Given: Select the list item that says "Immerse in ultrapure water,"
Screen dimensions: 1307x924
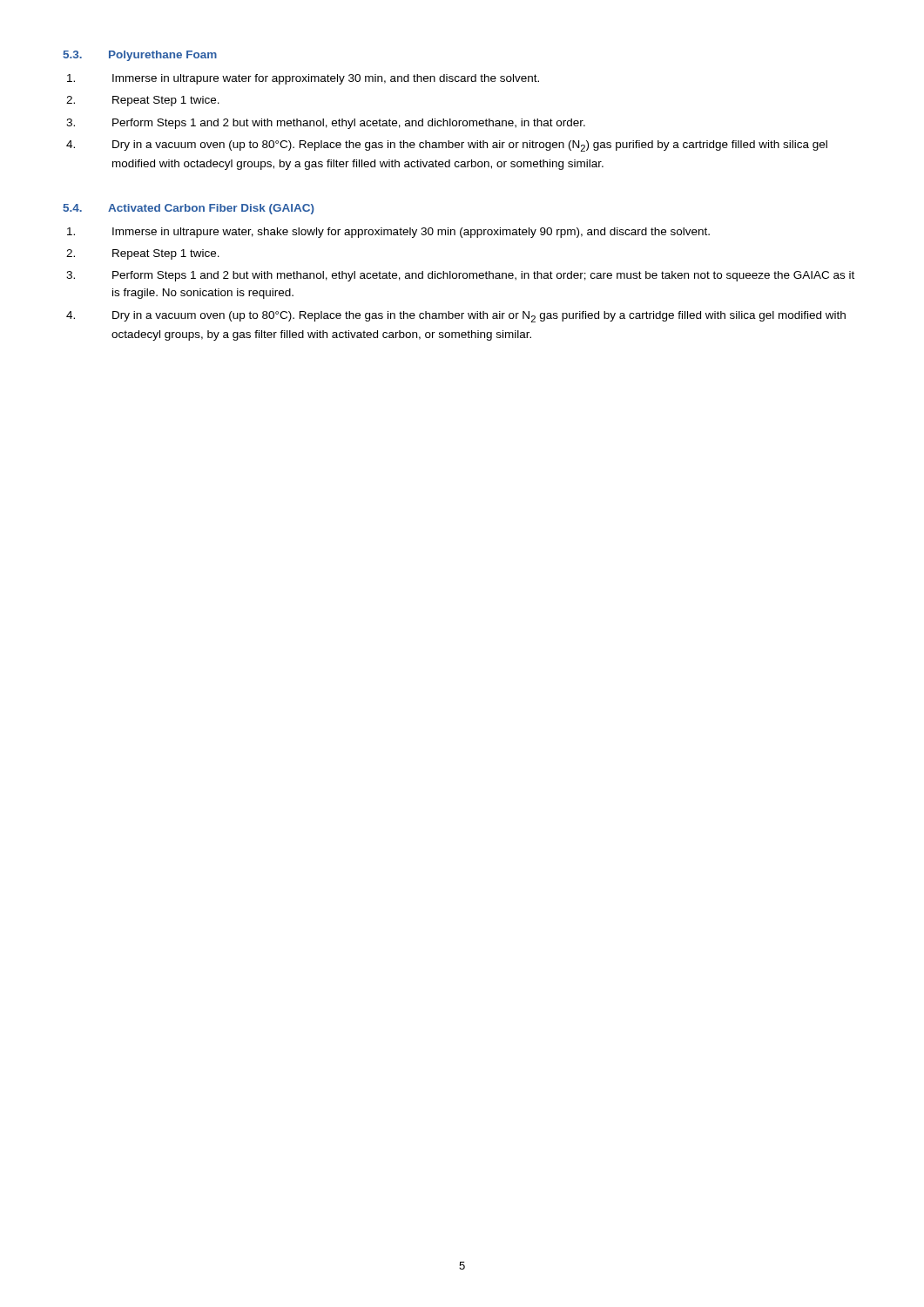Looking at the screenshot, I should 462,232.
